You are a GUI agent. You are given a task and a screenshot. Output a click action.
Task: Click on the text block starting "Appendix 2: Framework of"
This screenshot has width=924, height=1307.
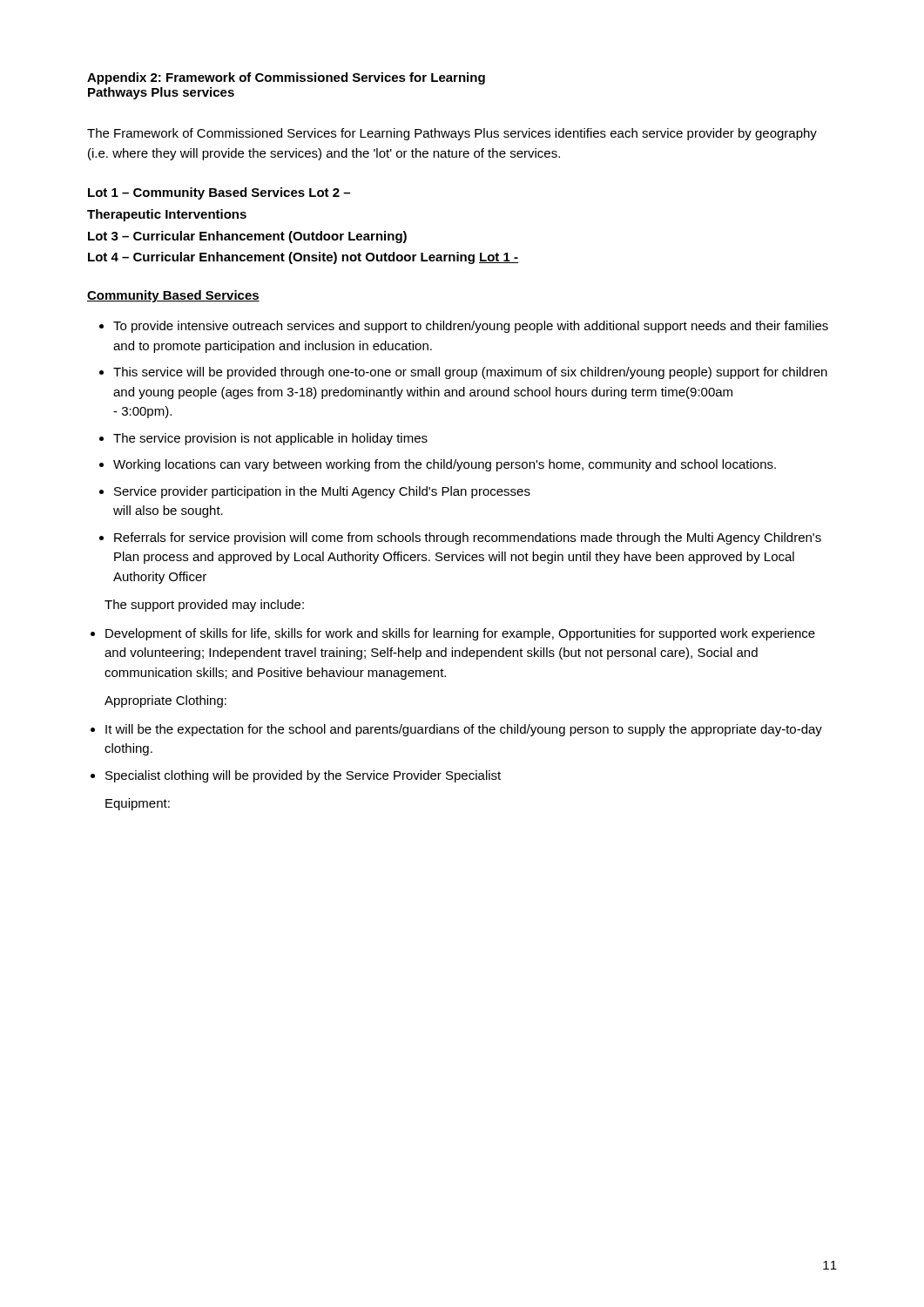click(286, 84)
